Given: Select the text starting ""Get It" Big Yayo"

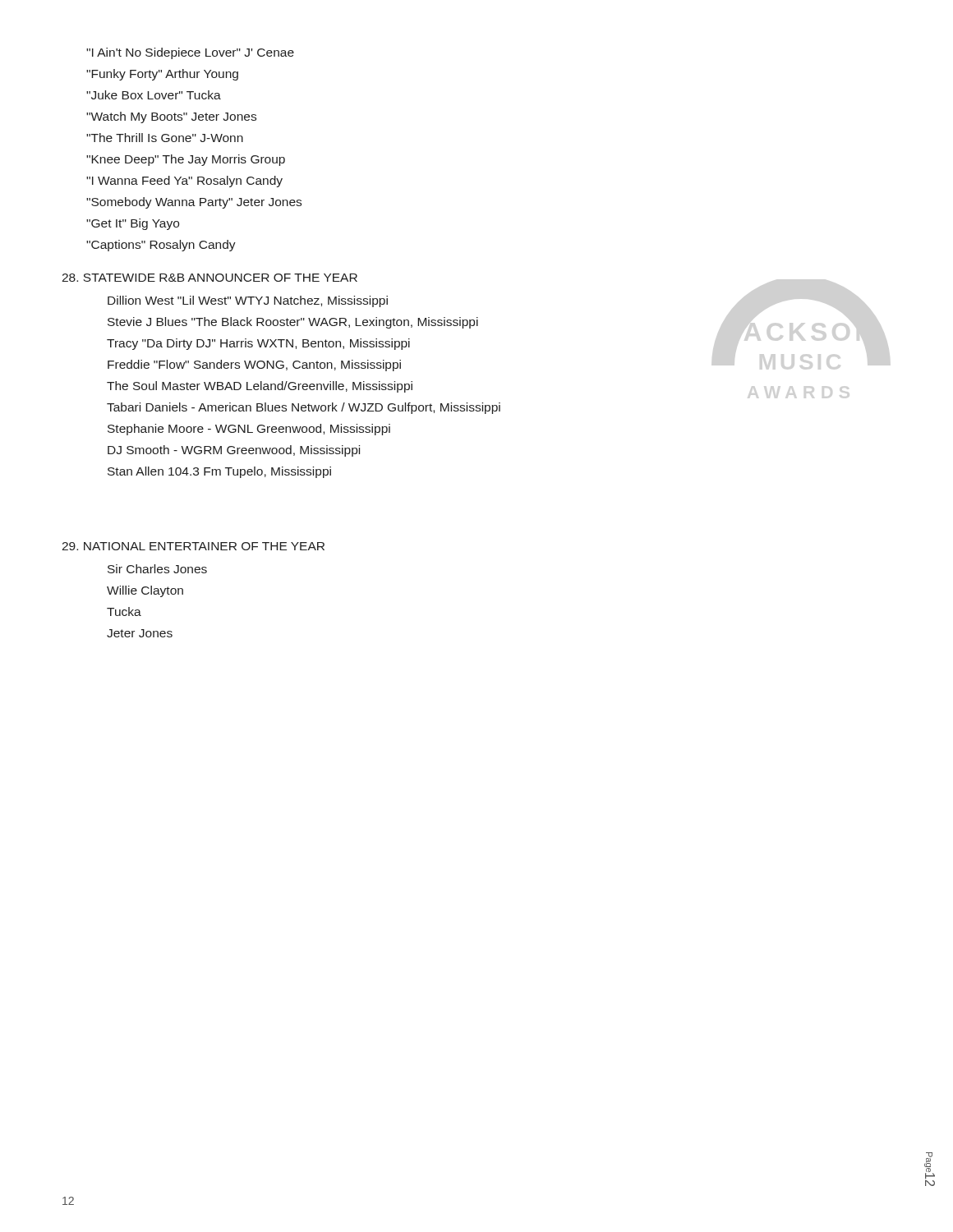Looking at the screenshot, I should (133, 223).
